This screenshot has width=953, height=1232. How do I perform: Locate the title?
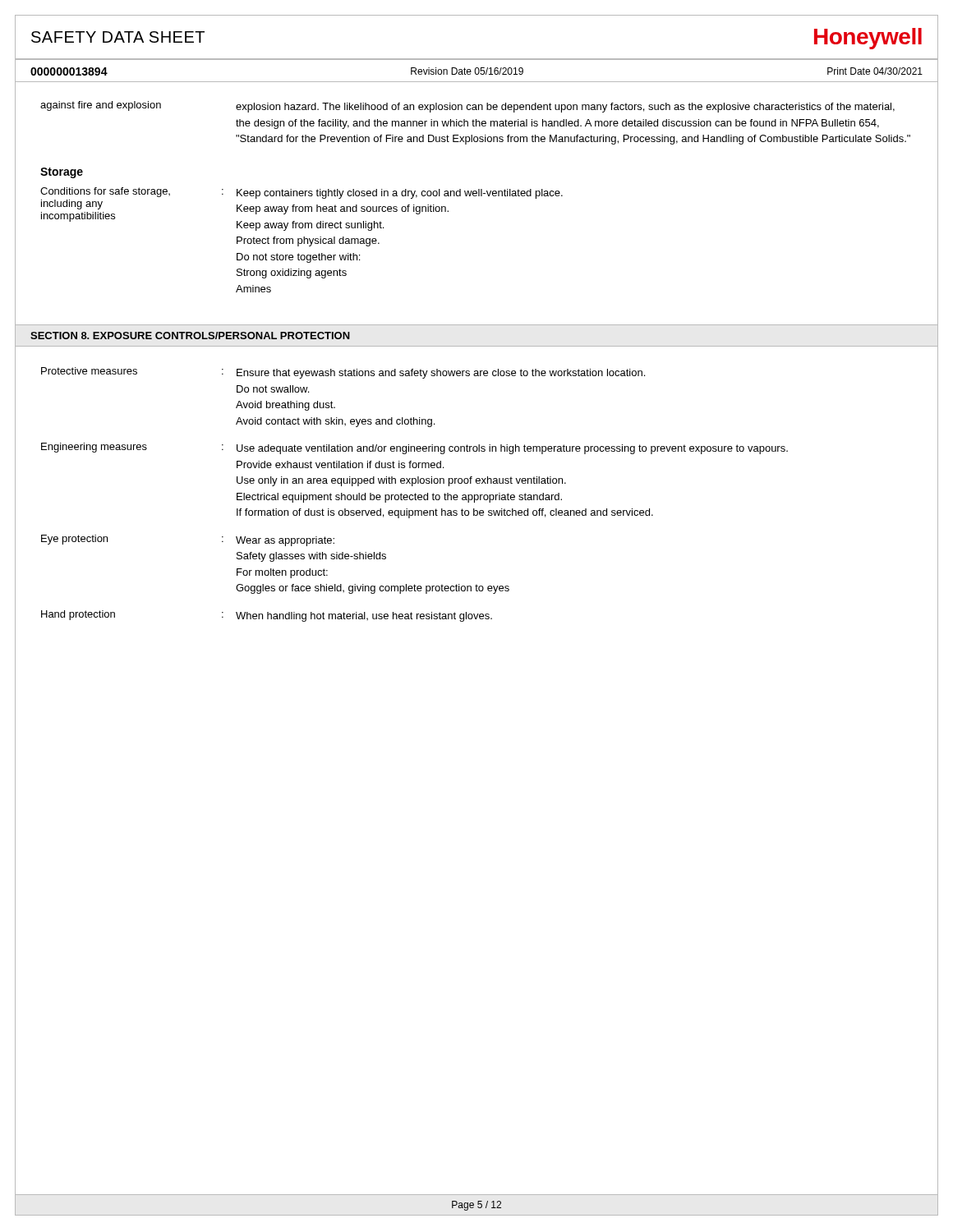69,71
